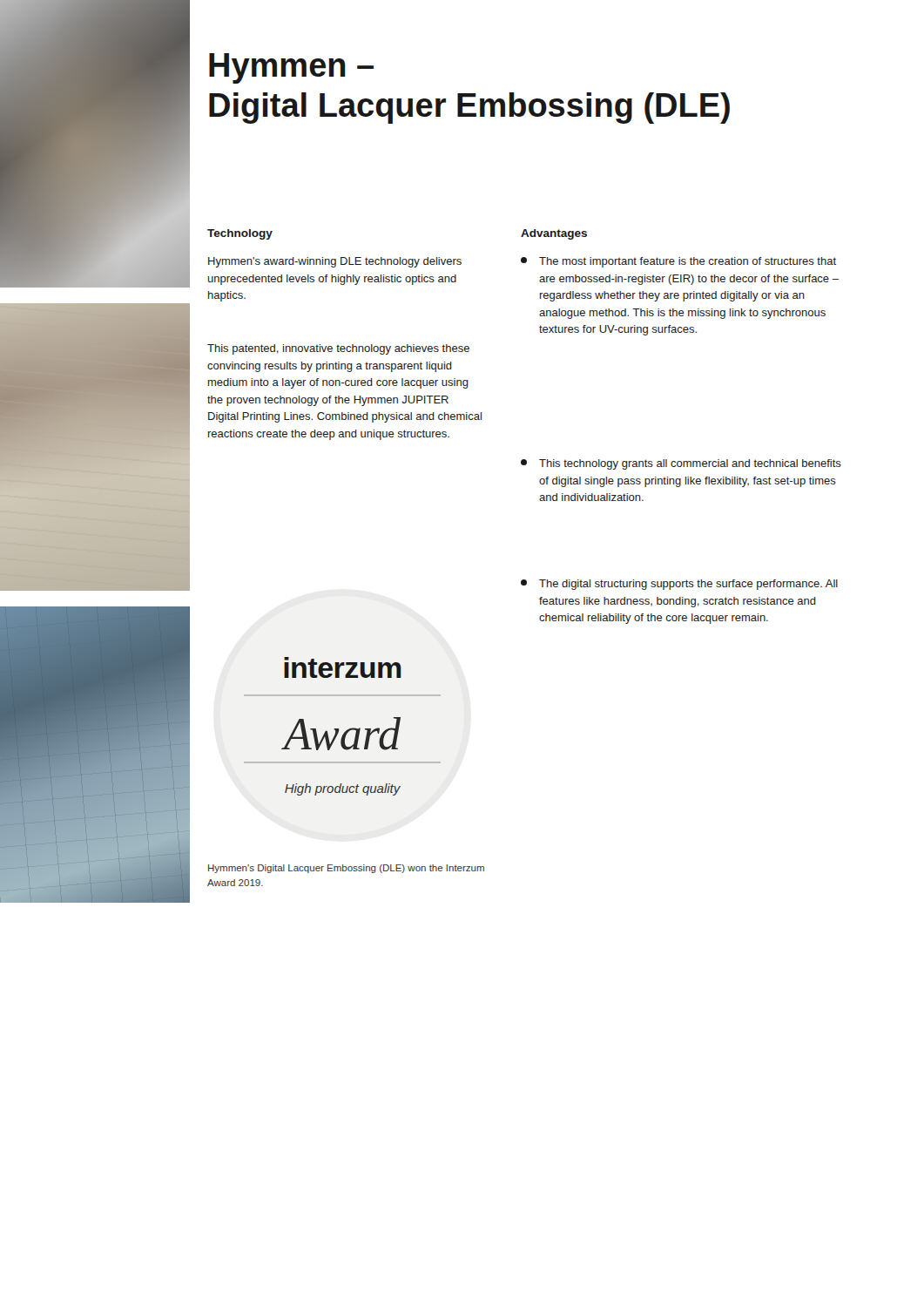Click on the block starting "This patented, innovative technology achieves these convincing results"
Image resolution: width=924 pixels, height=1307 pixels.
tap(345, 391)
